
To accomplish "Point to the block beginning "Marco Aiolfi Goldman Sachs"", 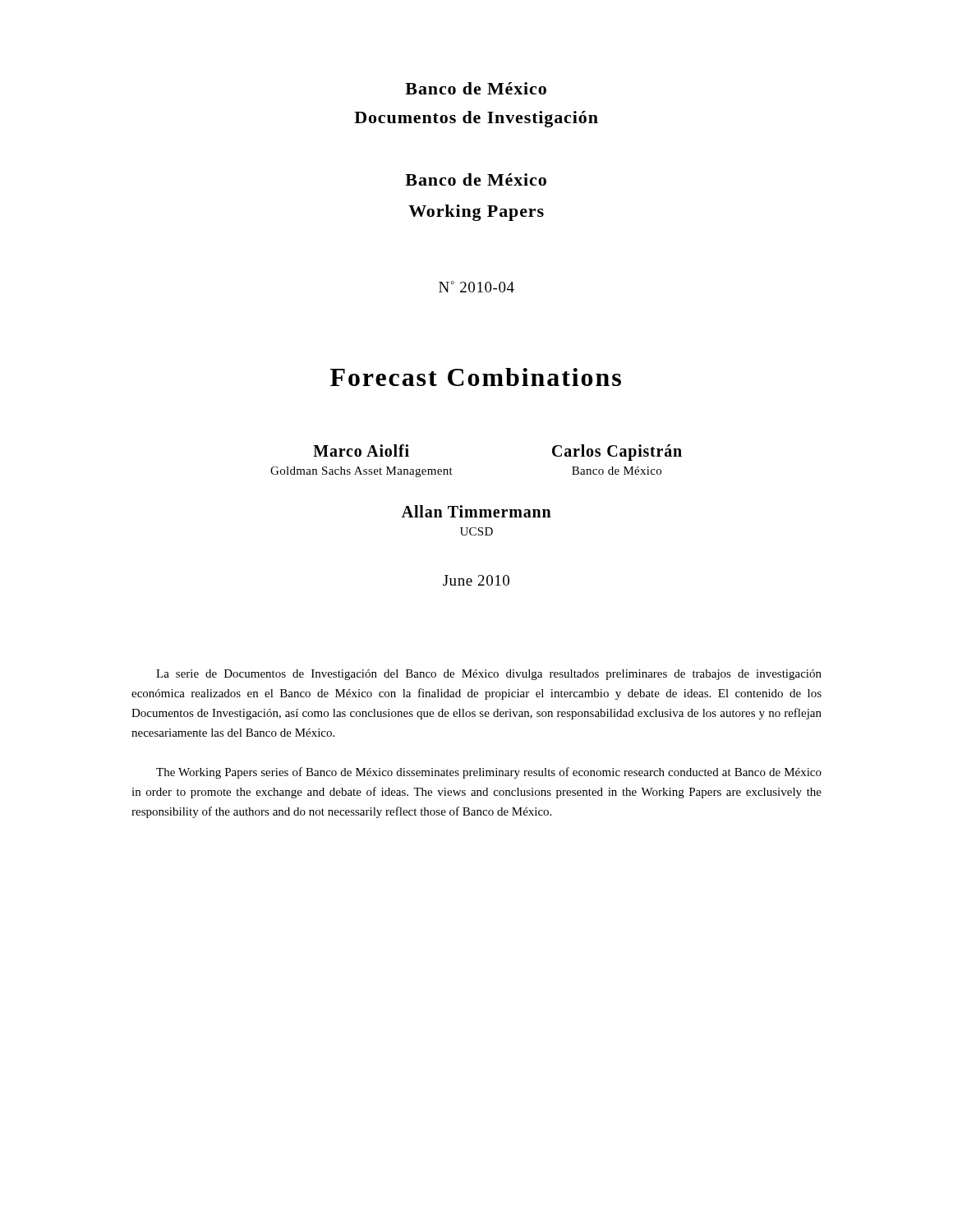I will (361, 460).
